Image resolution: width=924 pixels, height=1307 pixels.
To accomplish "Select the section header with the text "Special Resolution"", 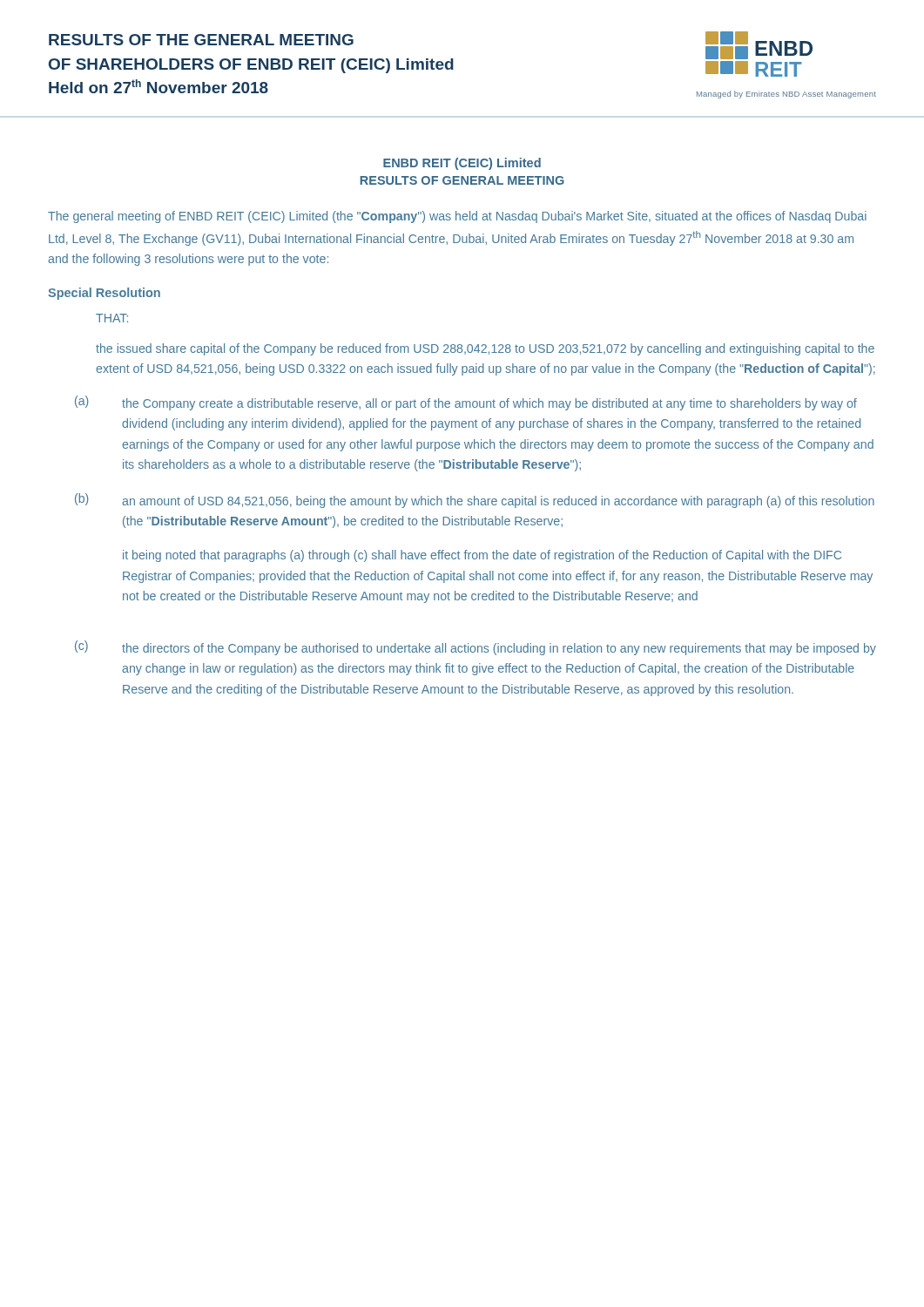I will [104, 292].
